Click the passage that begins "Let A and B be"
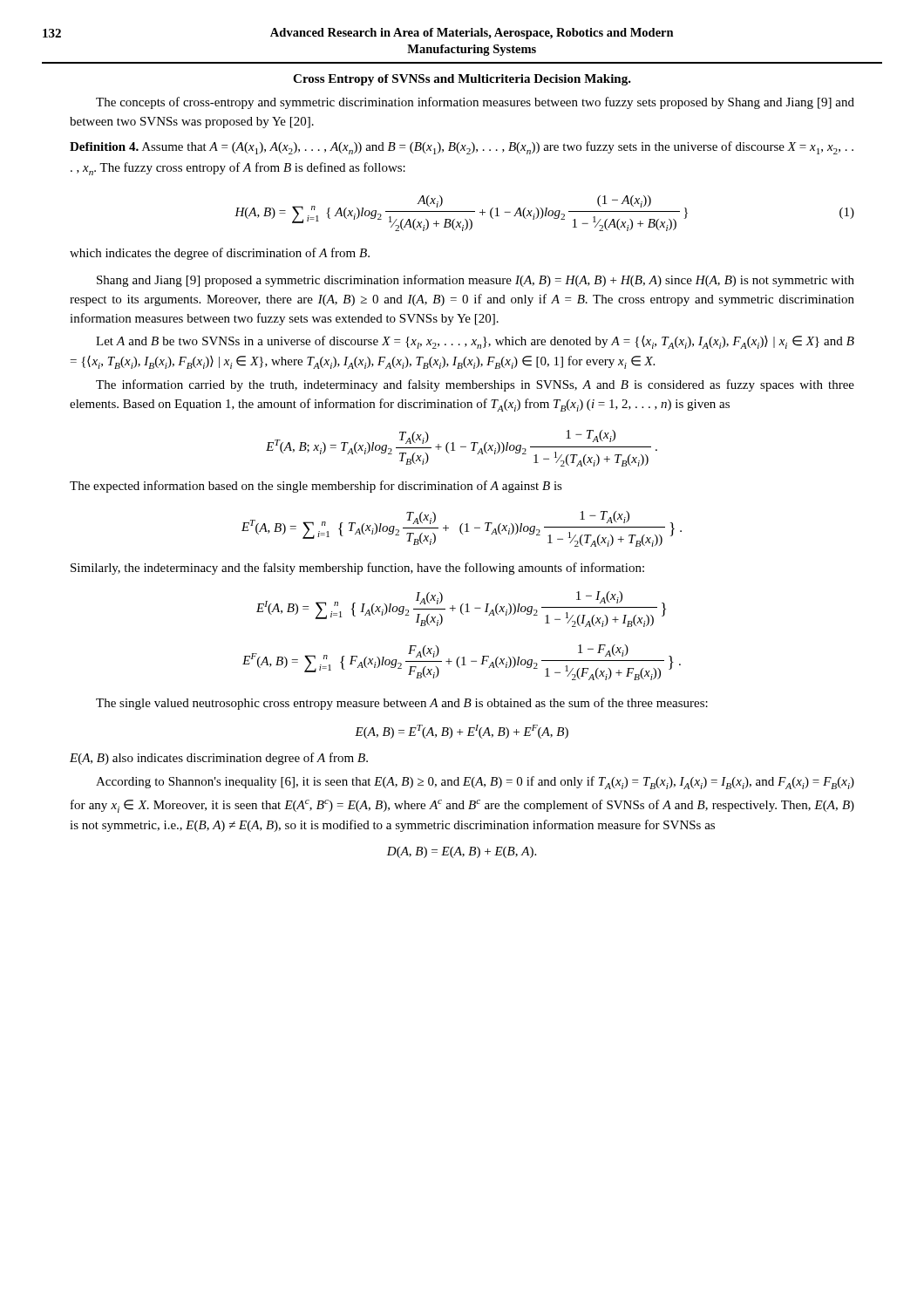The width and height of the screenshot is (924, 1308). [462, 352]
